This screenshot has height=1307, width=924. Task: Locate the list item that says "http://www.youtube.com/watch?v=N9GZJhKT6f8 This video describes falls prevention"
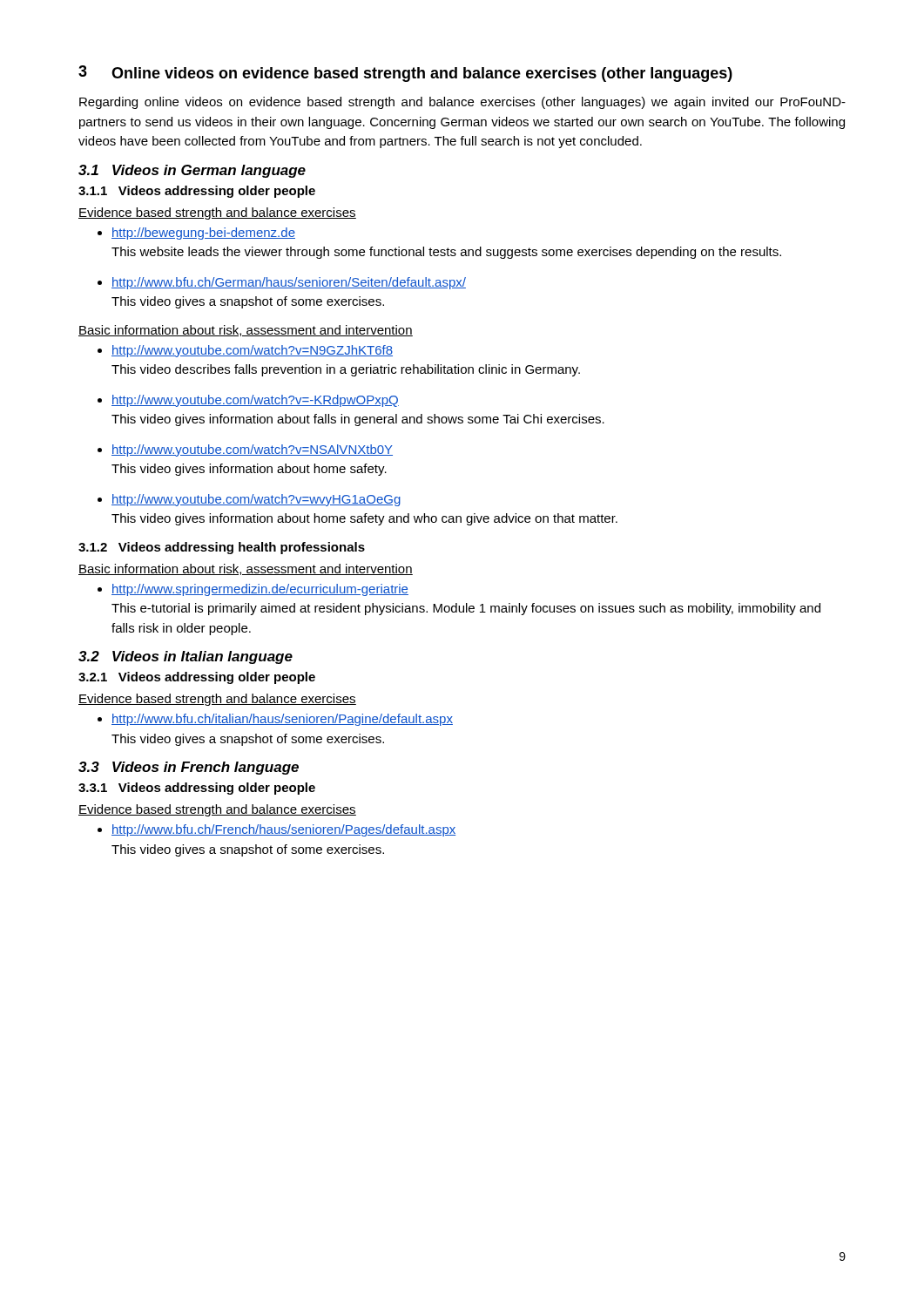coord(479,361)
